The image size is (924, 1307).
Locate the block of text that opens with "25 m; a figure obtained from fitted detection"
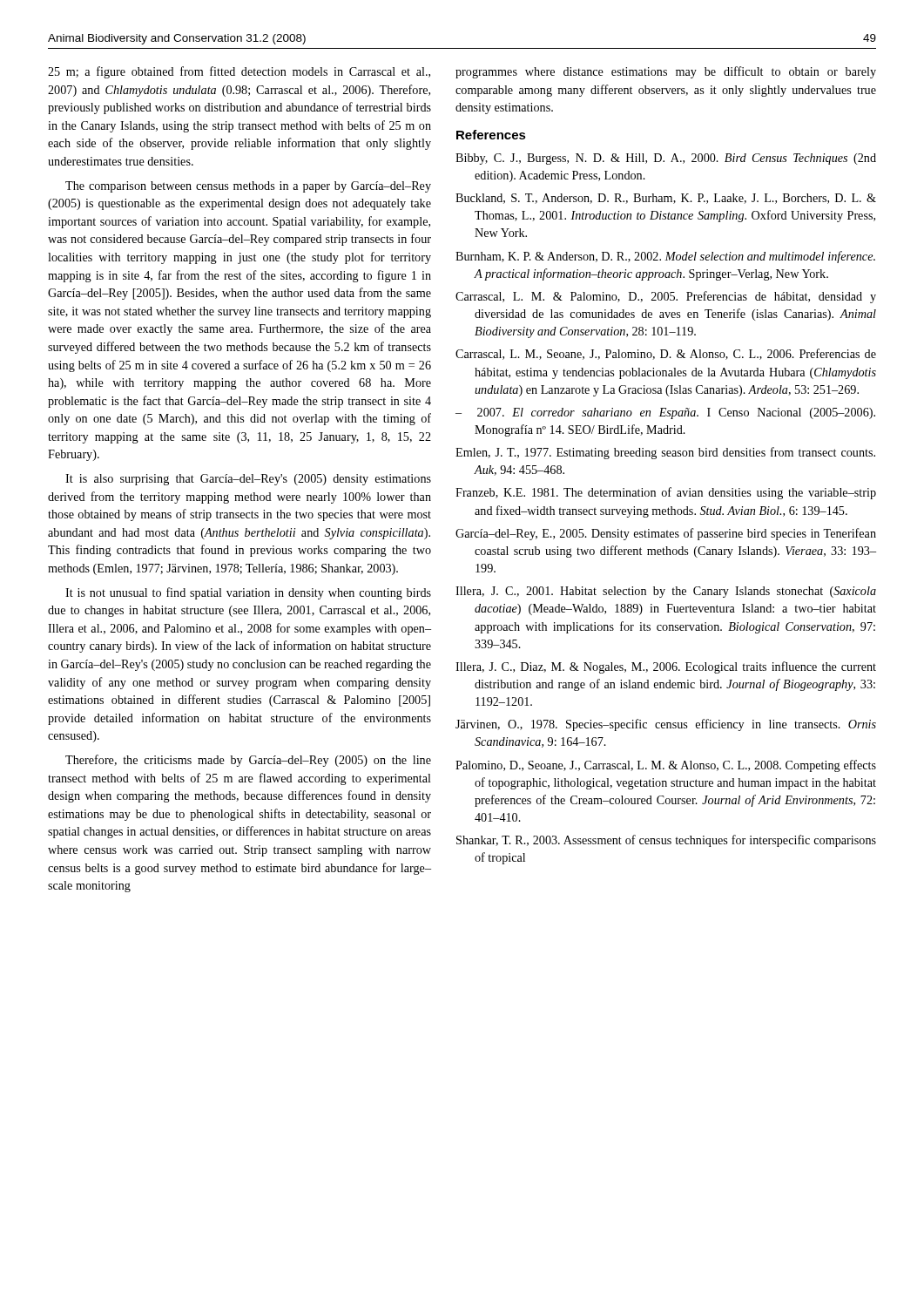(x=239, y=117)
